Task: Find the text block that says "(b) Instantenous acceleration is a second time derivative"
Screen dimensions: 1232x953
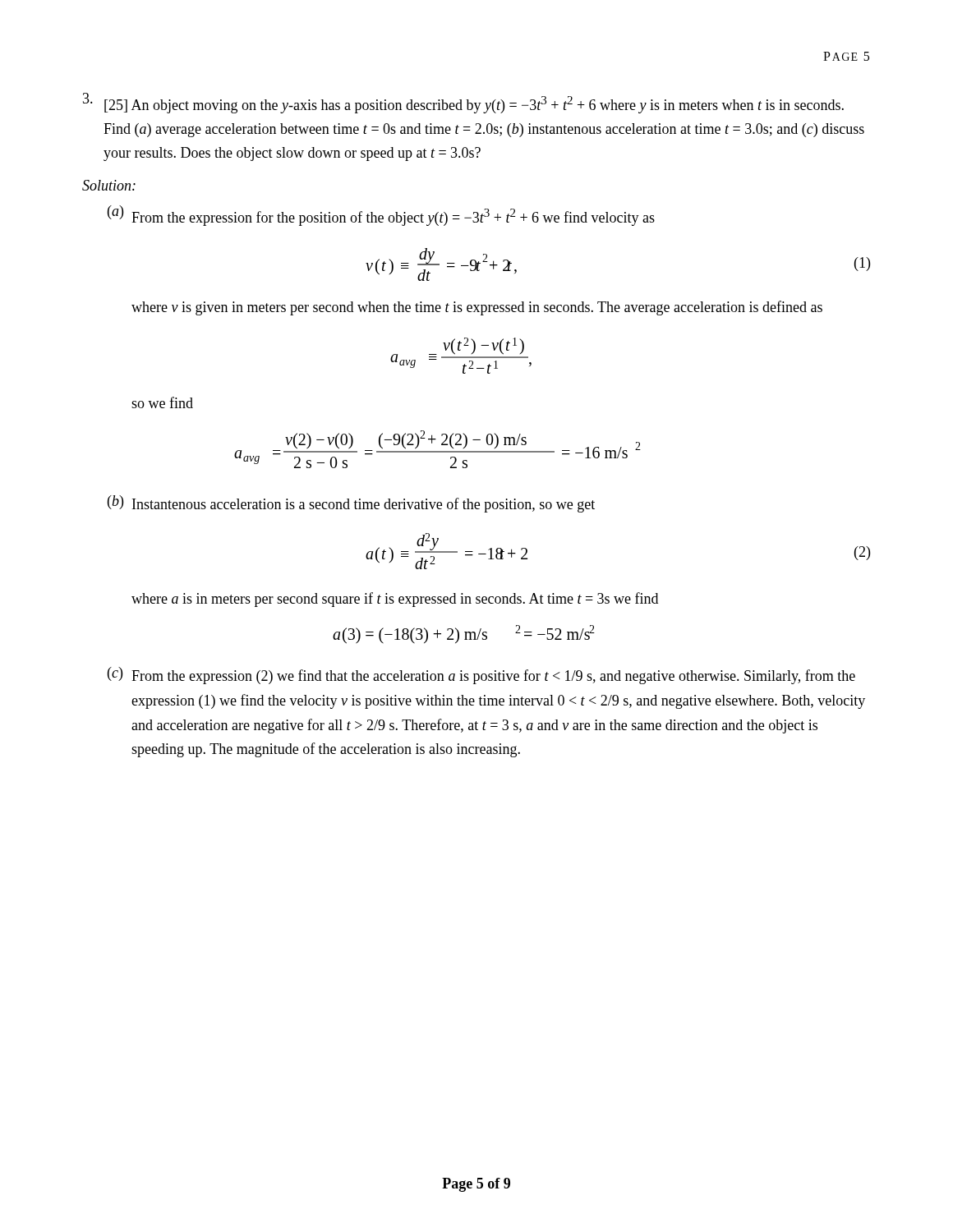Action: point(489,505)
